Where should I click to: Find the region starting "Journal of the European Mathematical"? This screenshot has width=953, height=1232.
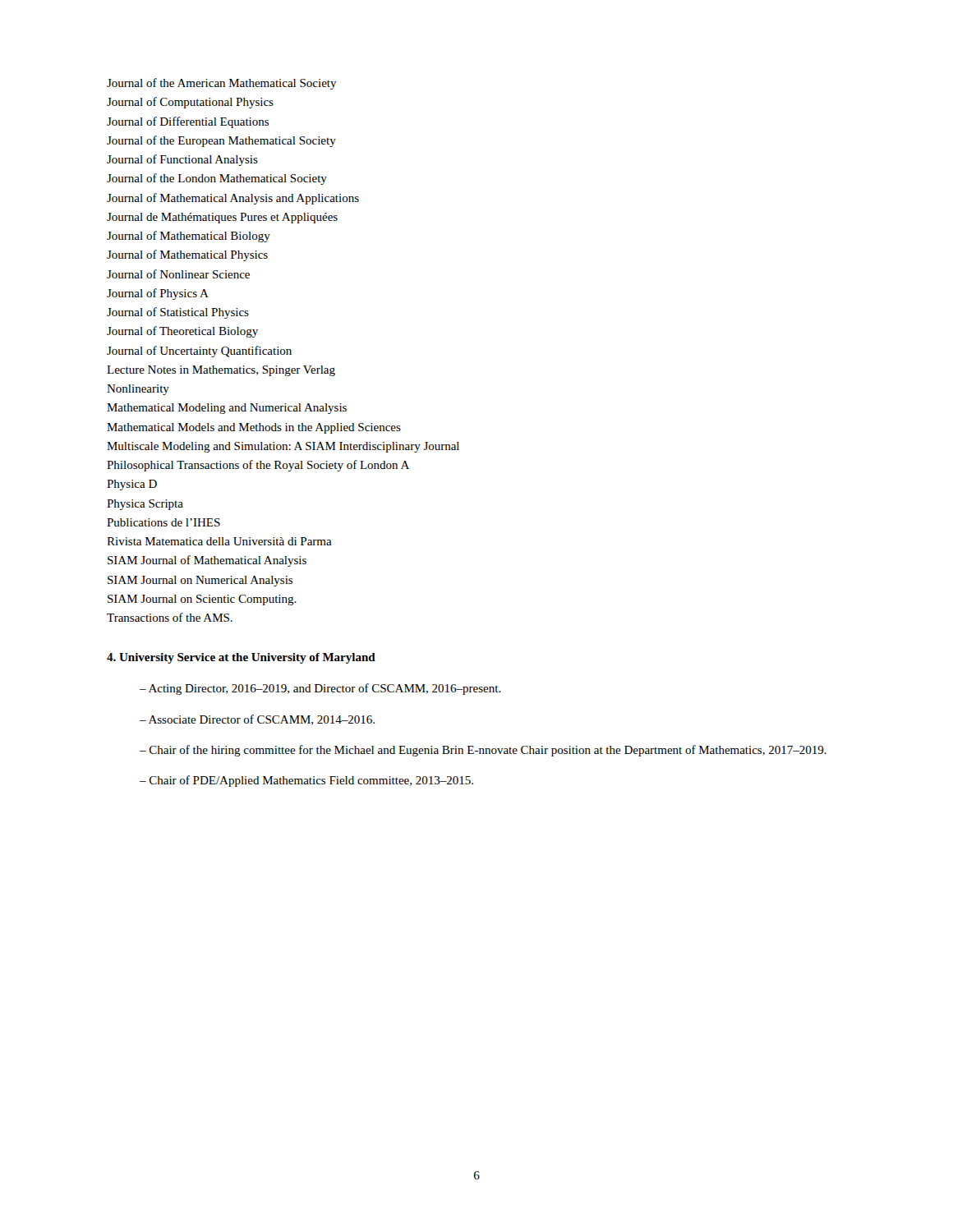(221, 140)
